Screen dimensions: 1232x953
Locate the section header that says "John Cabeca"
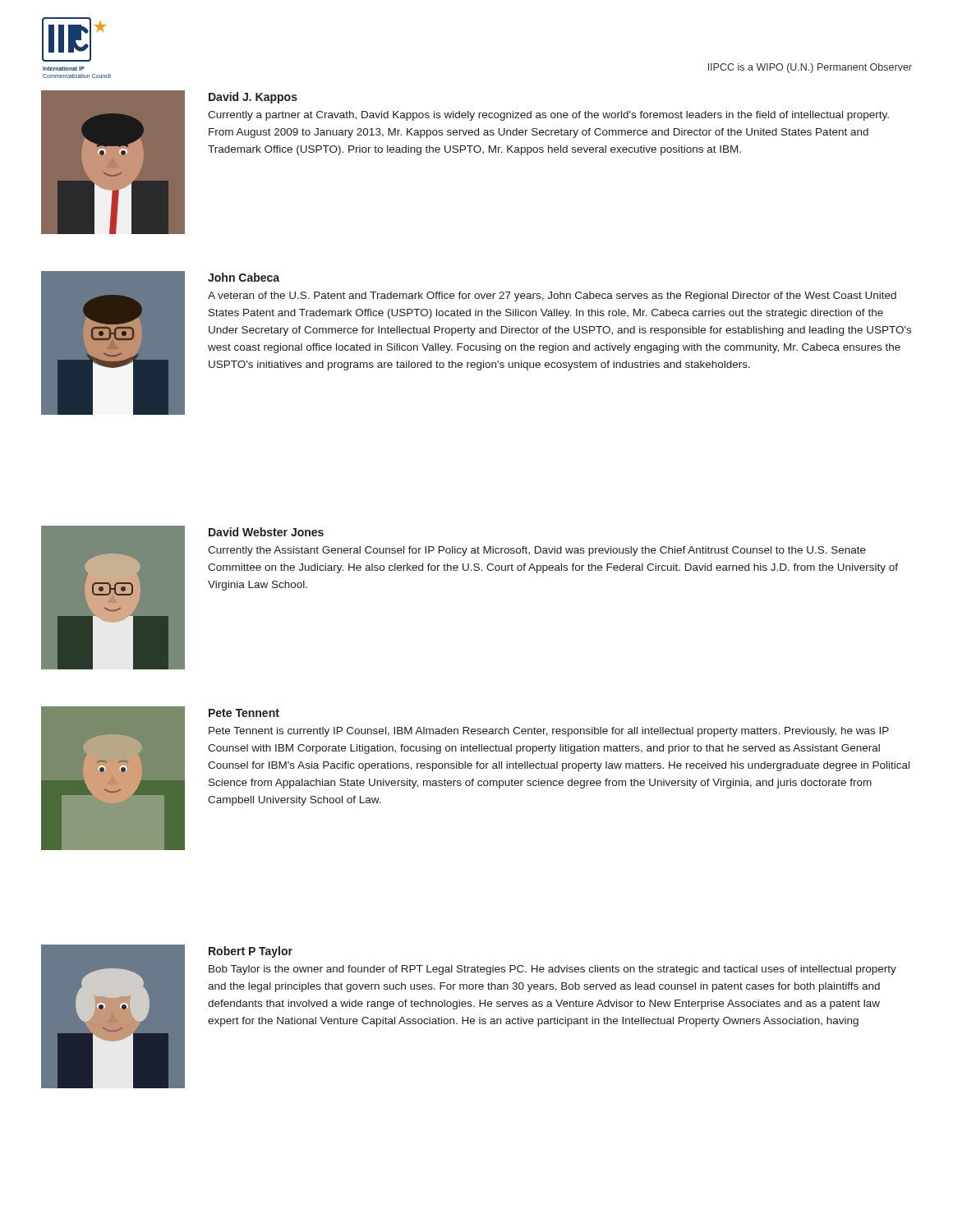coord(244,278)
